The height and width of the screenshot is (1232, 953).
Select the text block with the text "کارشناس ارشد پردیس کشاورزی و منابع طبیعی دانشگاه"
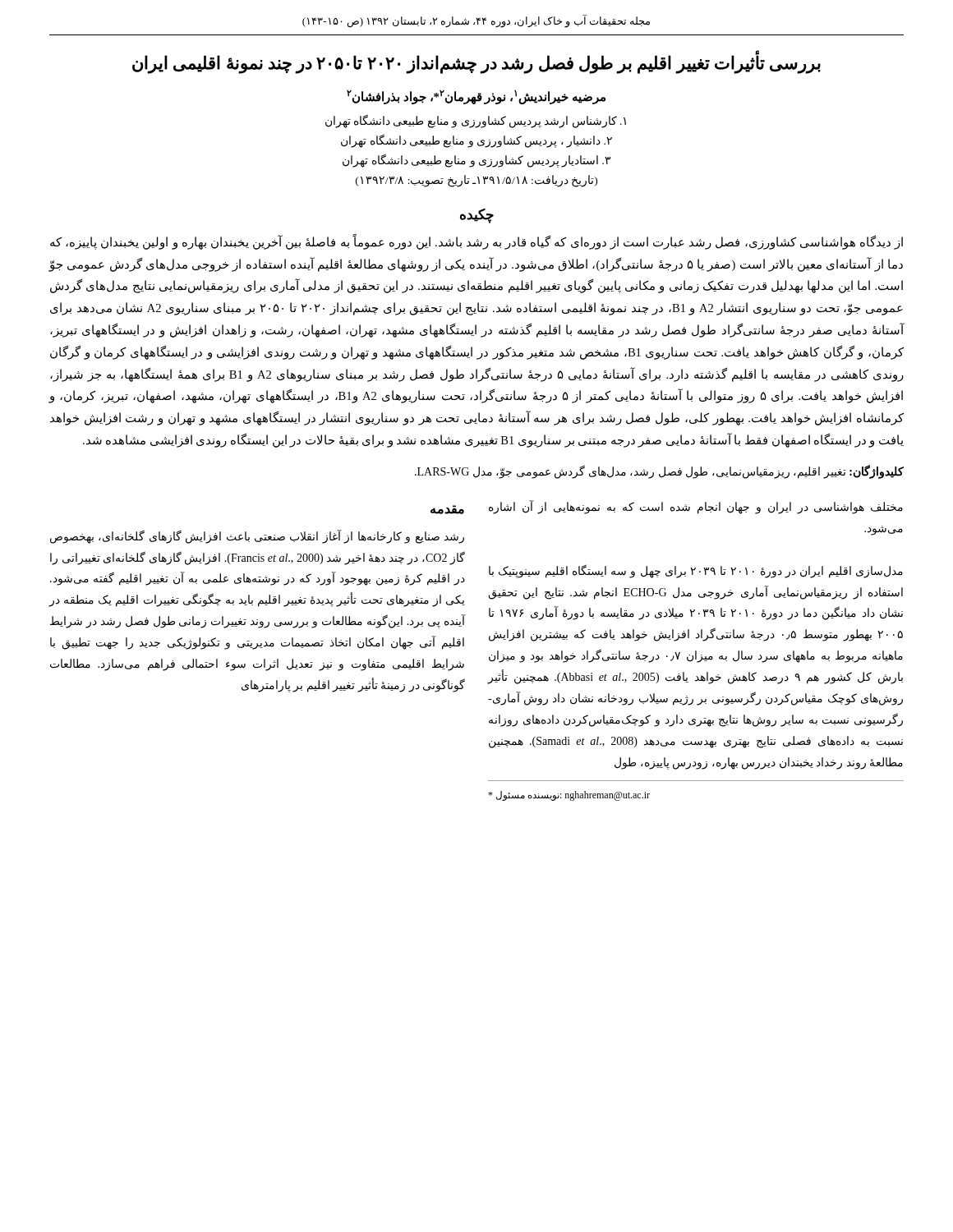tap(476, 151)
